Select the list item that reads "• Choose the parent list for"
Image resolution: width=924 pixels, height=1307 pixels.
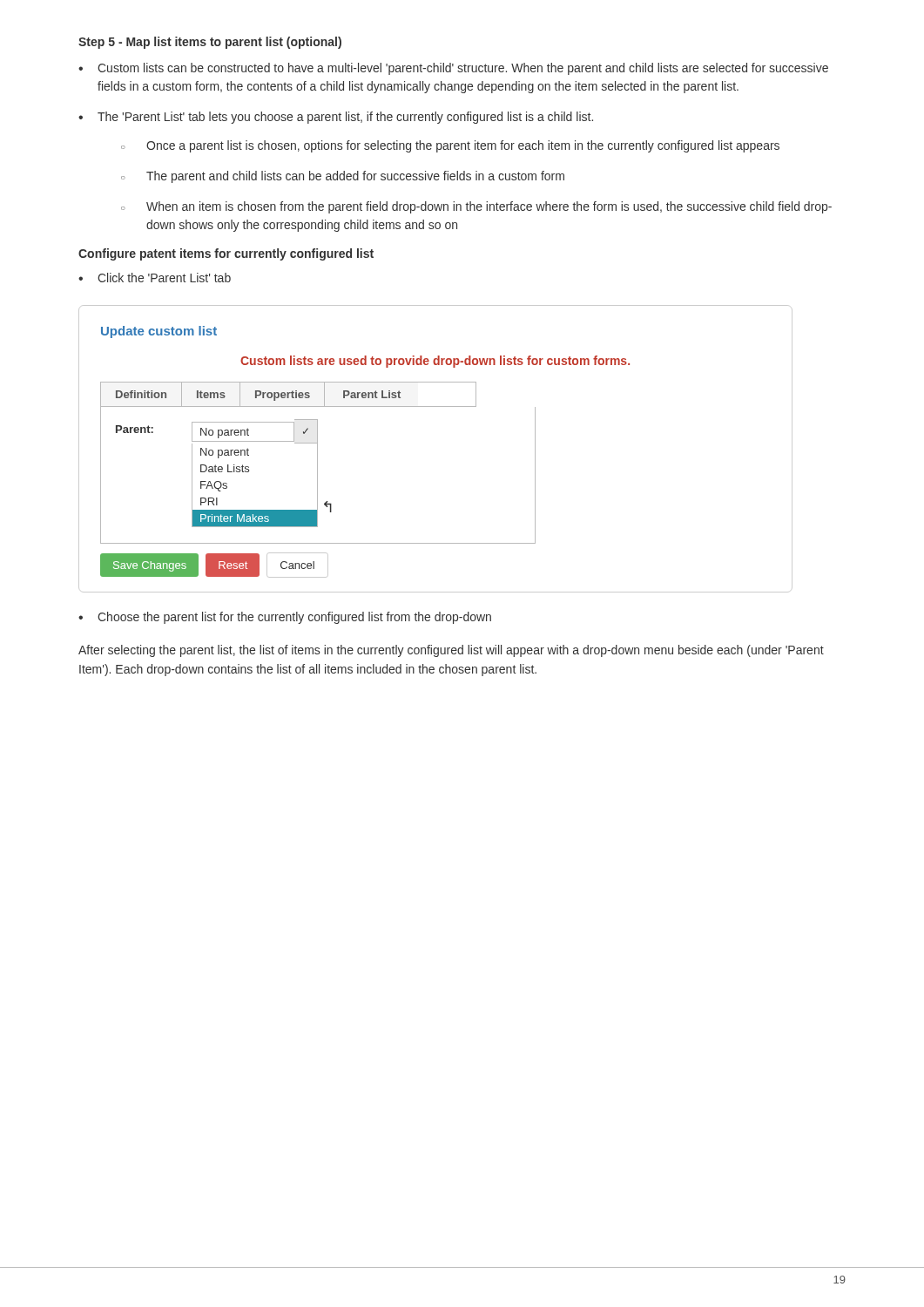point(285,618)
